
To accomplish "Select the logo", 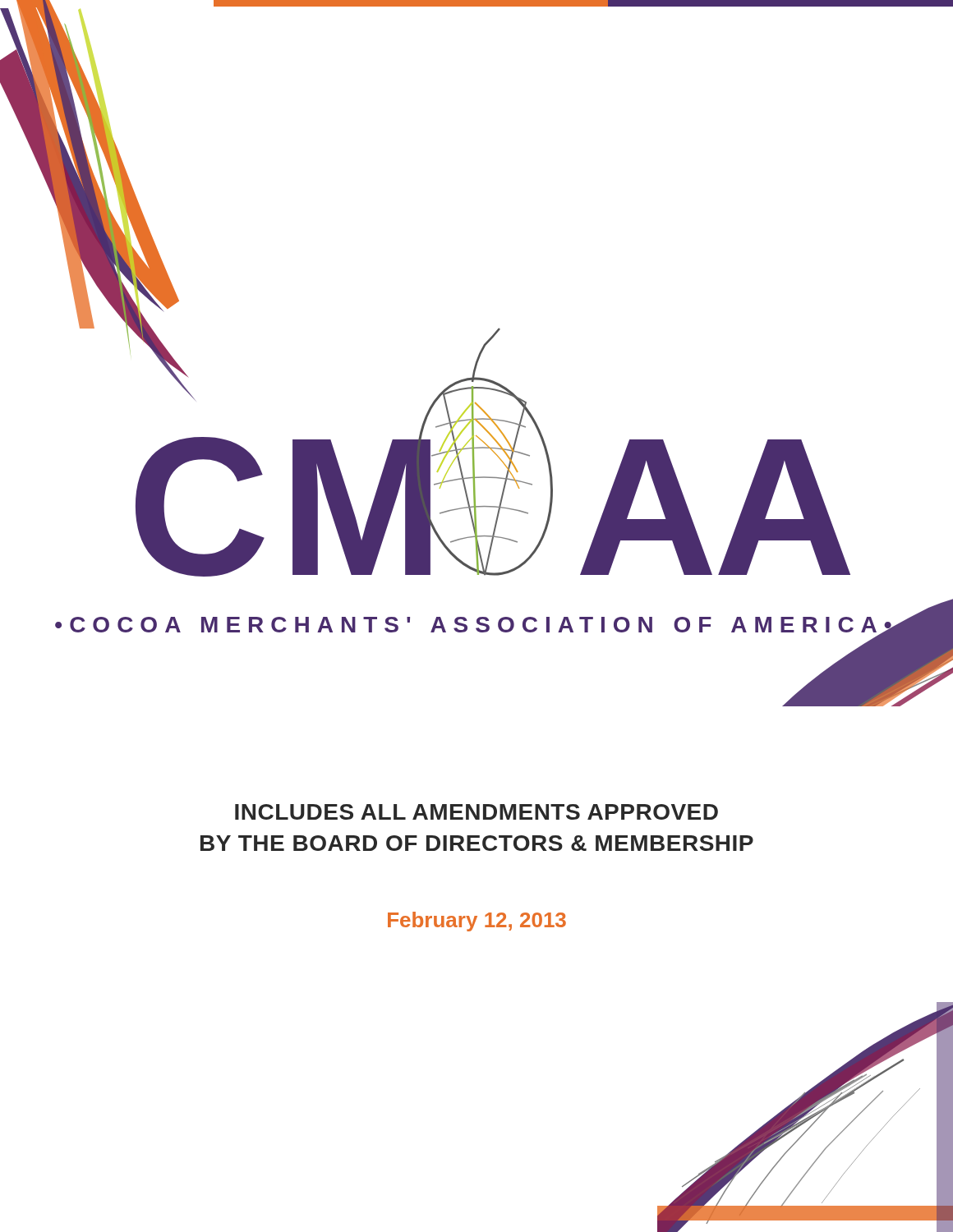I will 476,353.
